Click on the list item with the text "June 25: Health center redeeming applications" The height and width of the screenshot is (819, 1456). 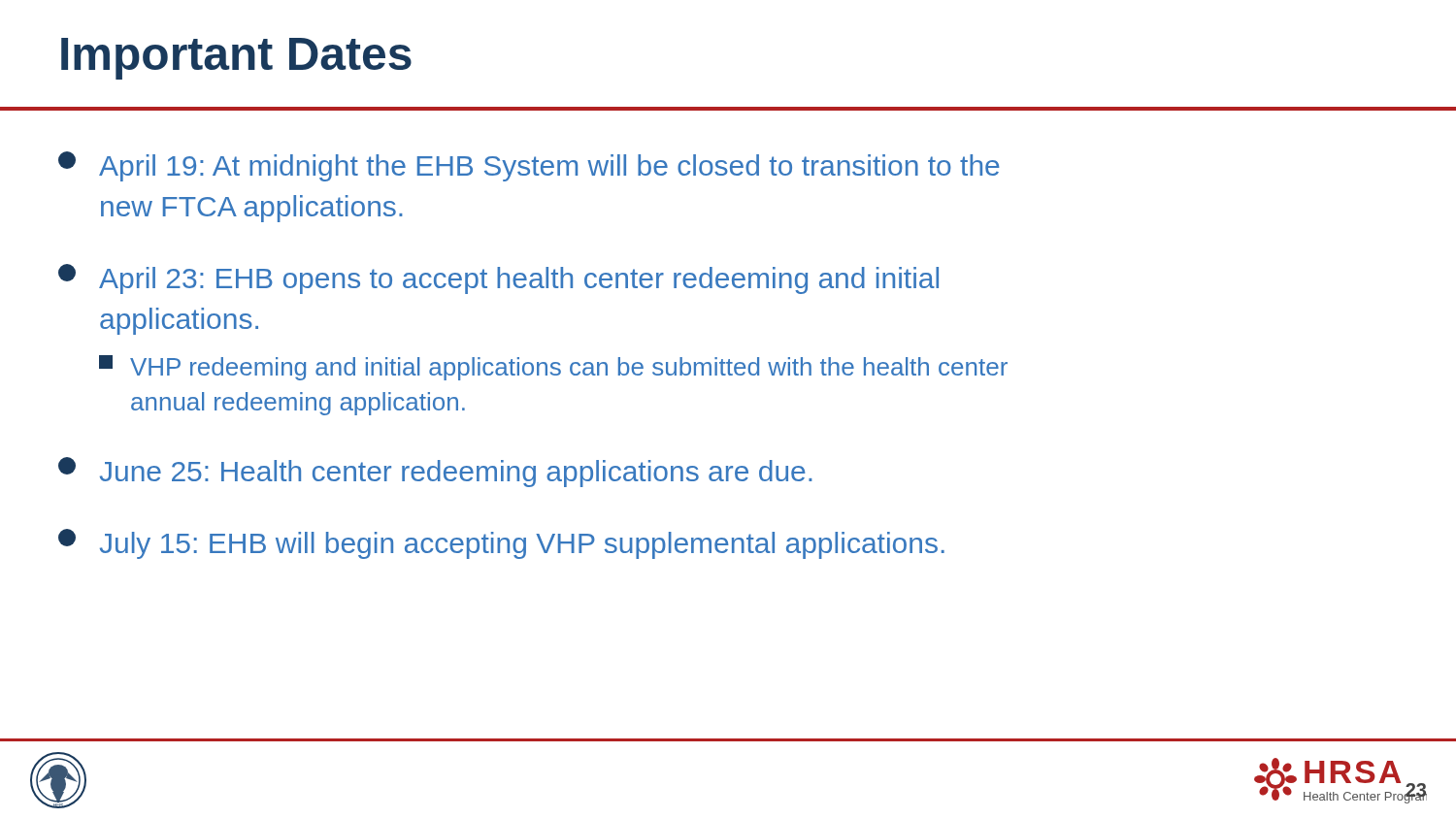click(436, 471)
